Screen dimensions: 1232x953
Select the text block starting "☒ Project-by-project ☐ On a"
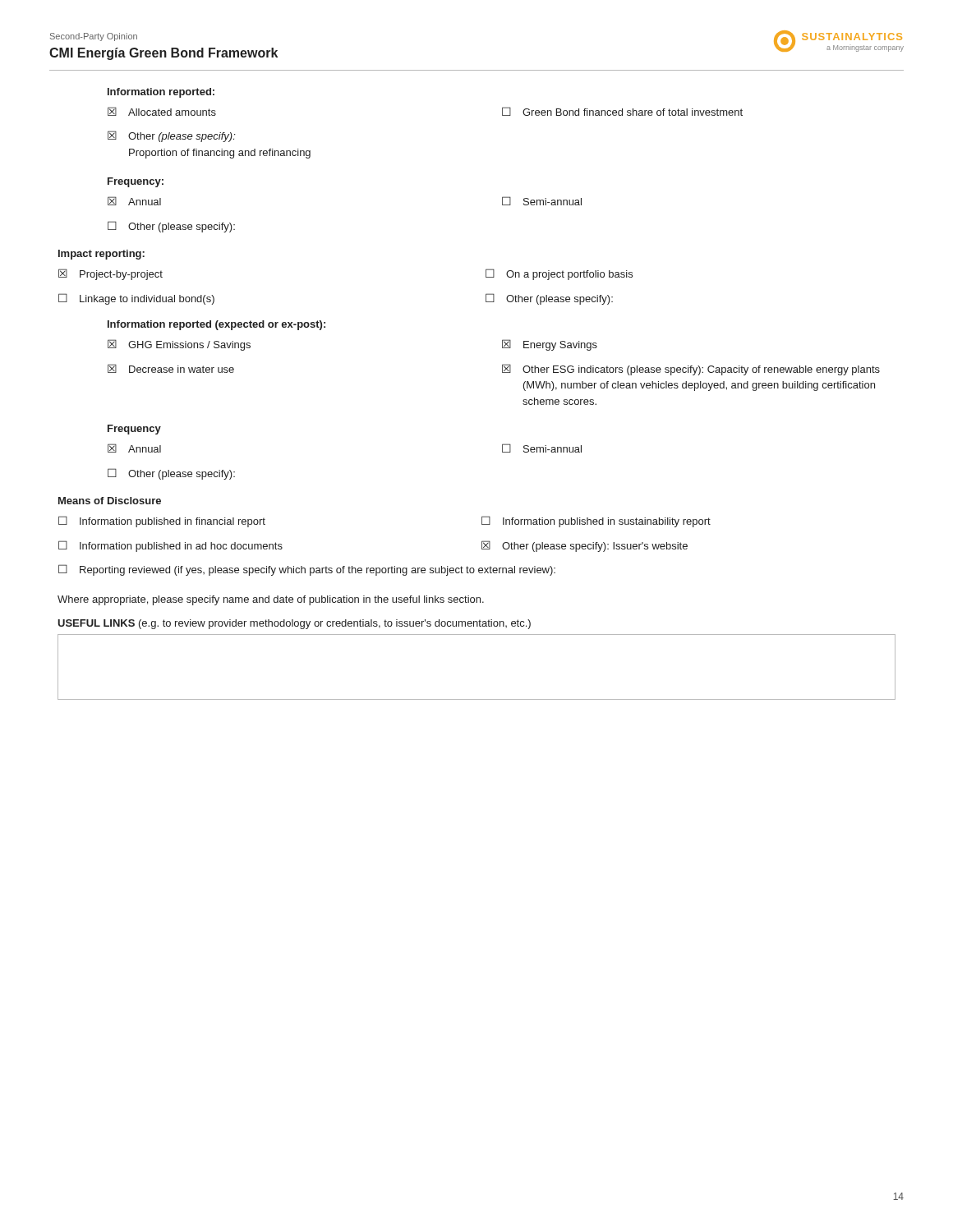click(476, 274)
